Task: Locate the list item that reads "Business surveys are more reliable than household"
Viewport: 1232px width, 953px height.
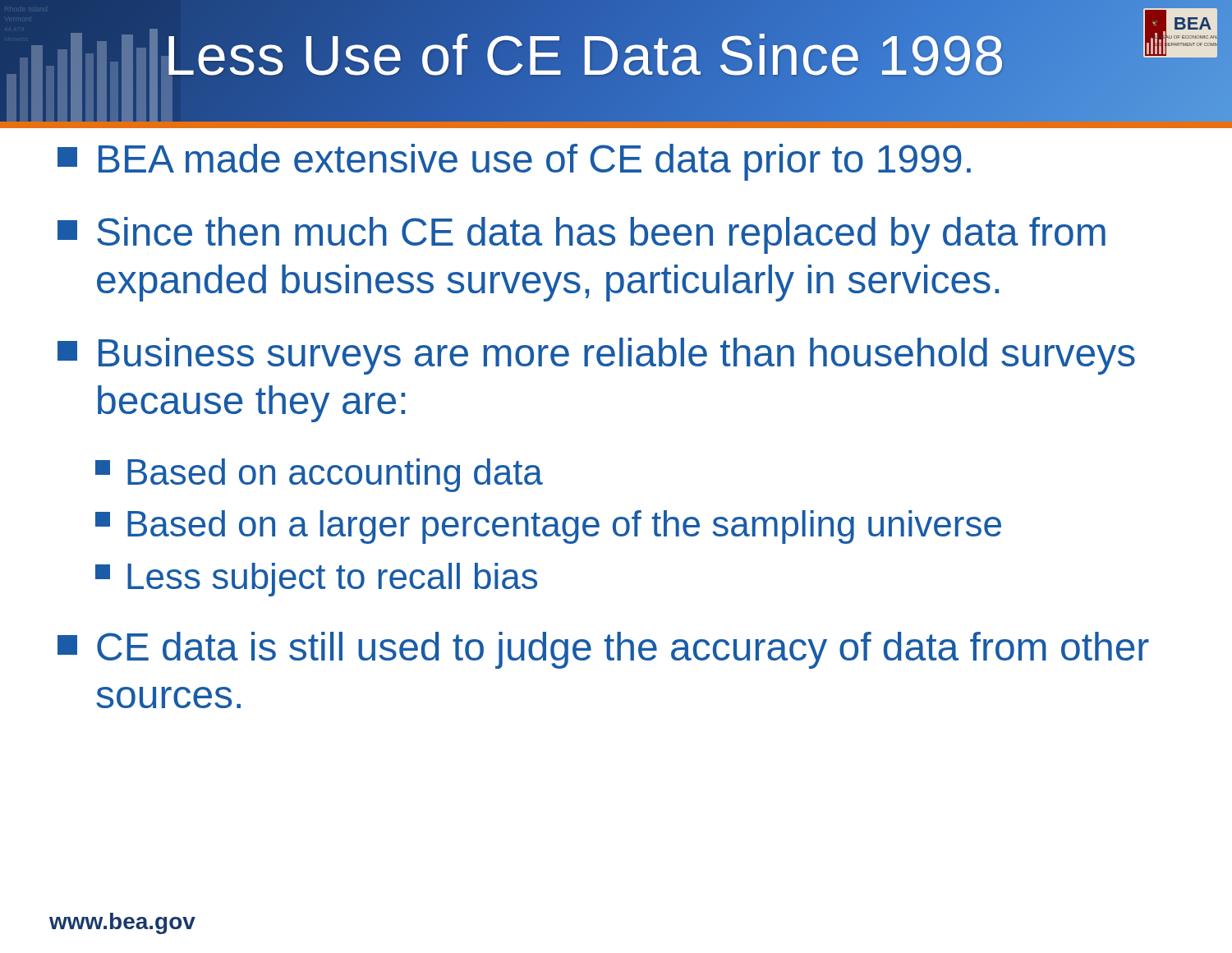Action: pos(620,377)
